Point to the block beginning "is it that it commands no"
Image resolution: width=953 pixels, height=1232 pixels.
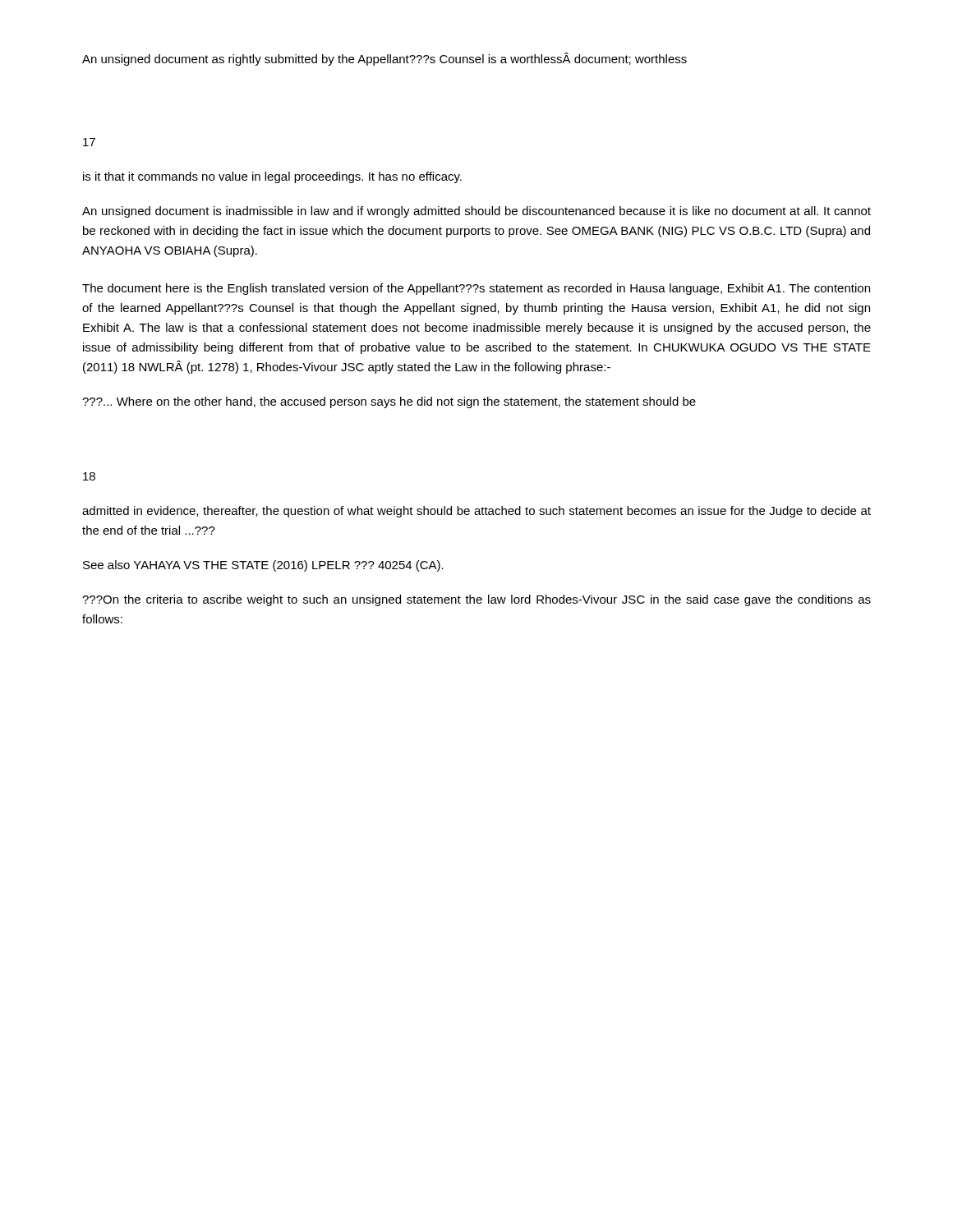tap(272, 176)
